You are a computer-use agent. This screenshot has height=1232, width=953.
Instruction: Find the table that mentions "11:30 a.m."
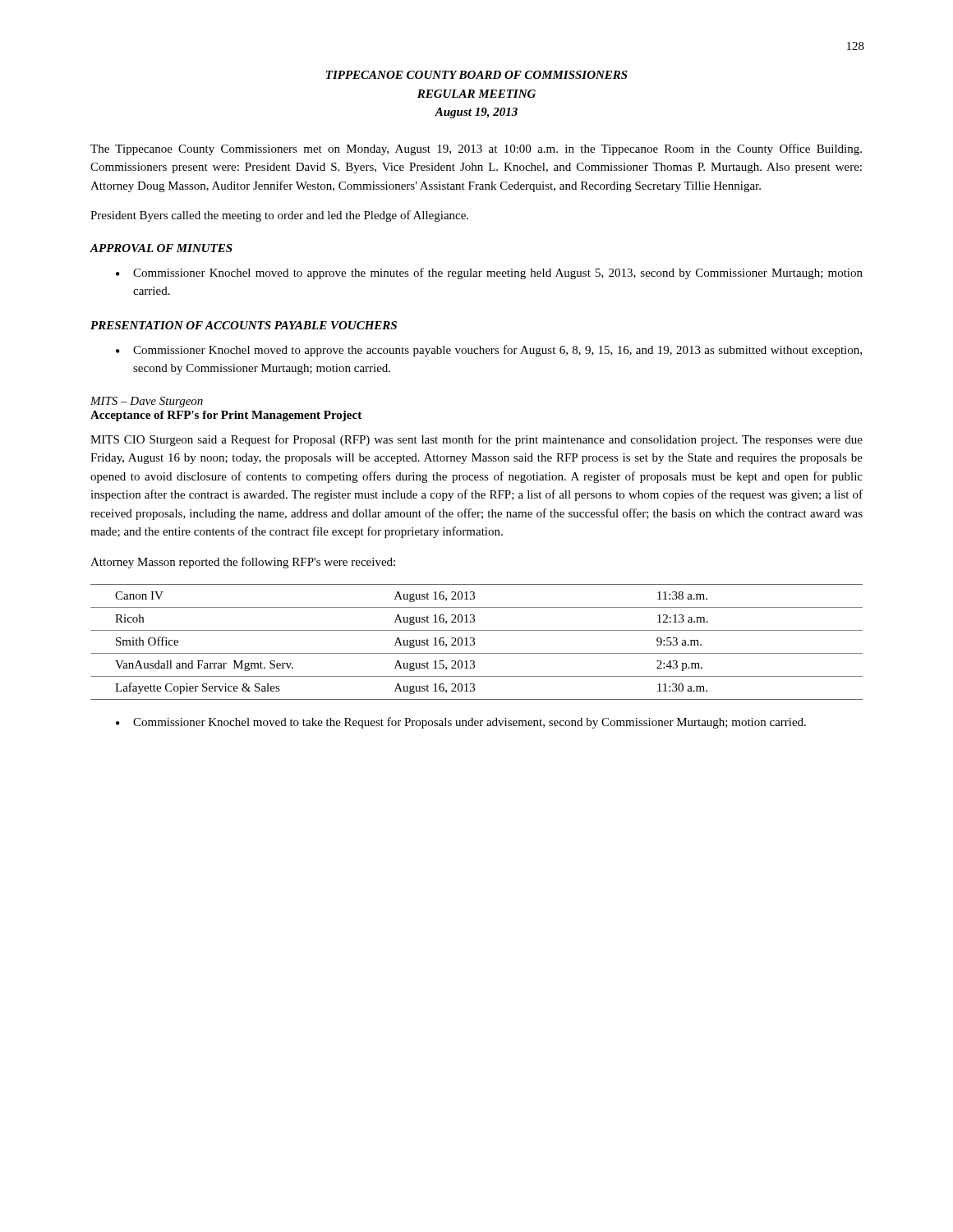pos(476,642)
